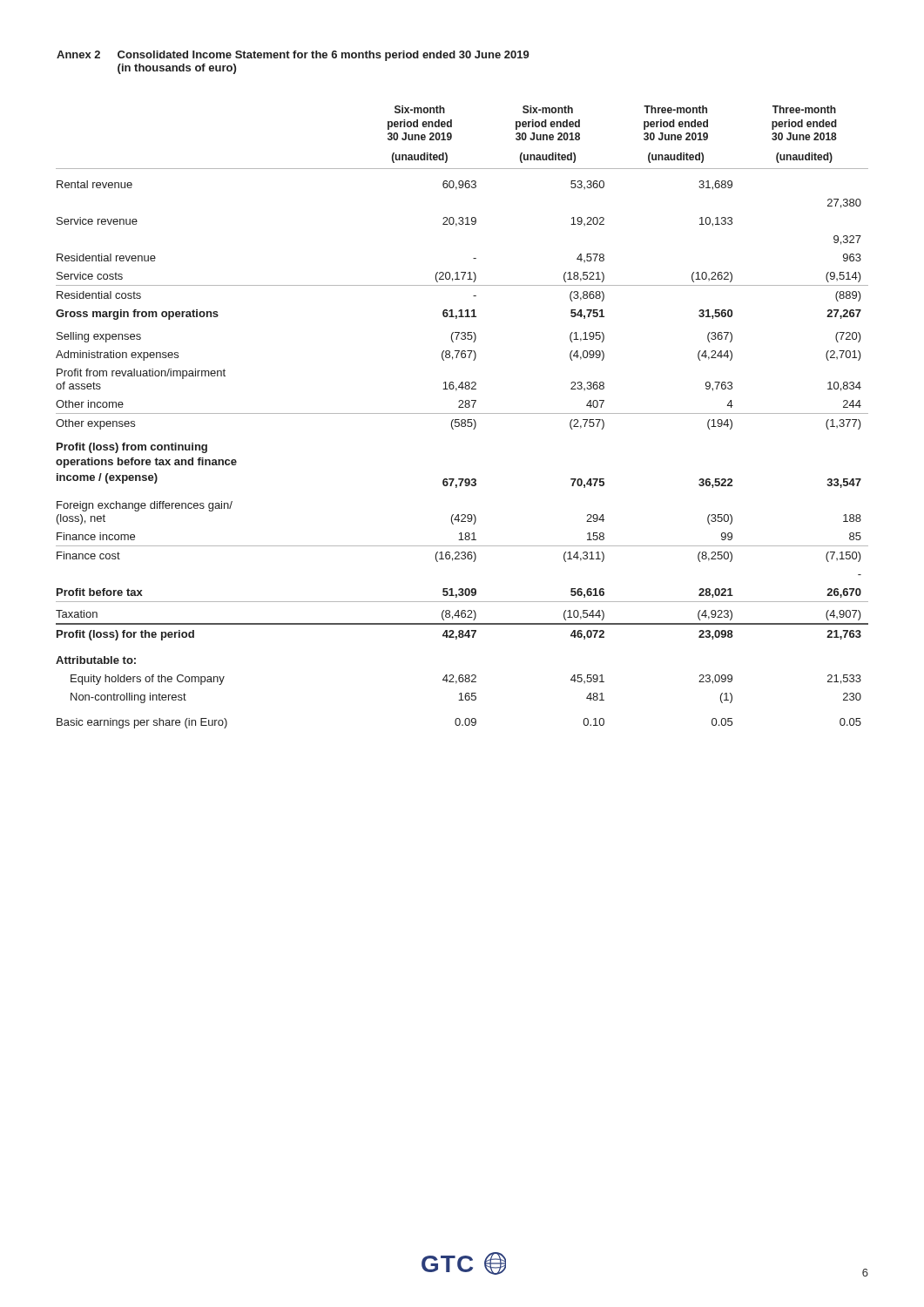Find the section header containing "Annex 2 Consolidated Income Statement for"
This screenshot has width=924, height=1307.
(293, 61)
